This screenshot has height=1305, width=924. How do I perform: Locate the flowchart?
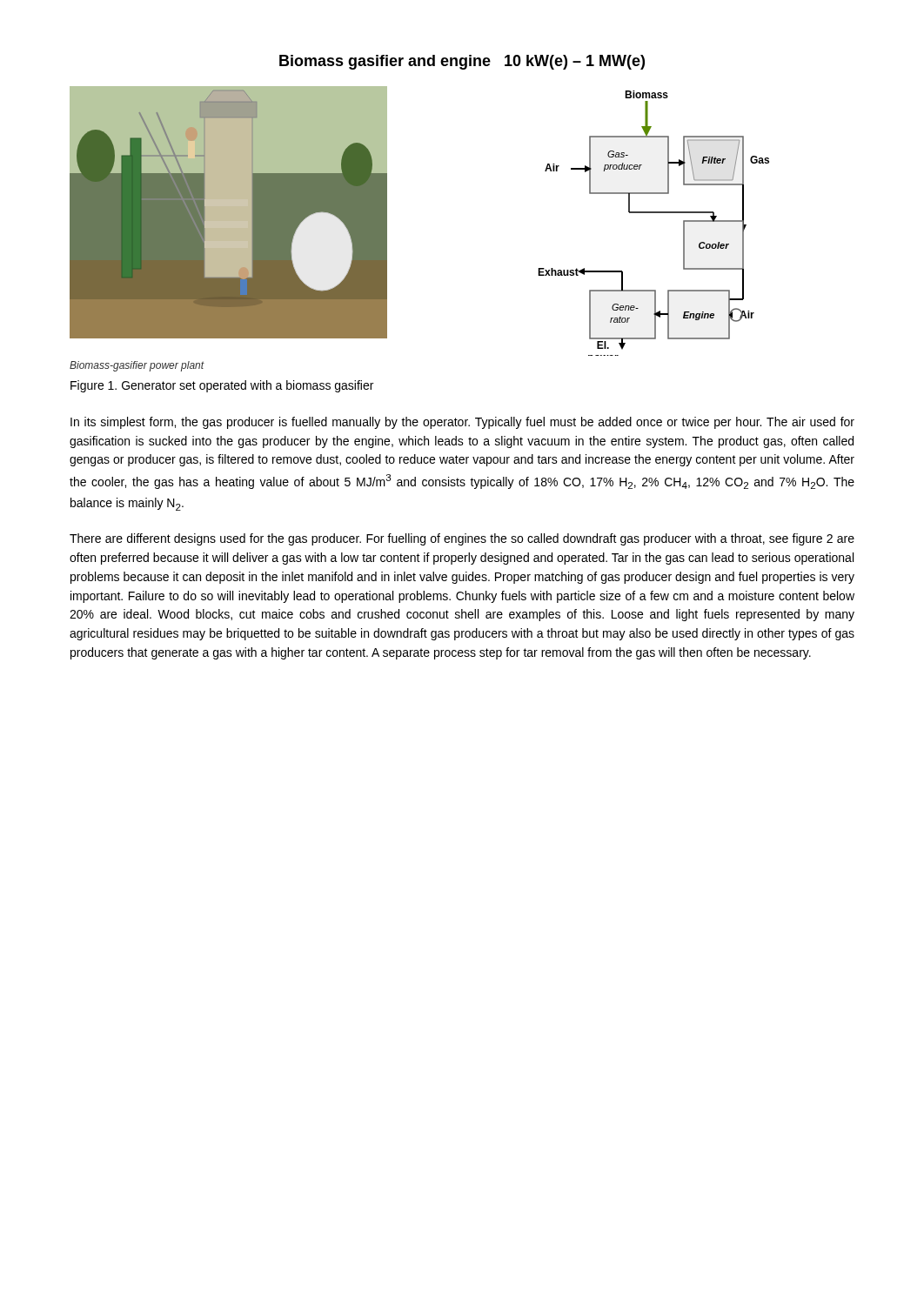629,221
